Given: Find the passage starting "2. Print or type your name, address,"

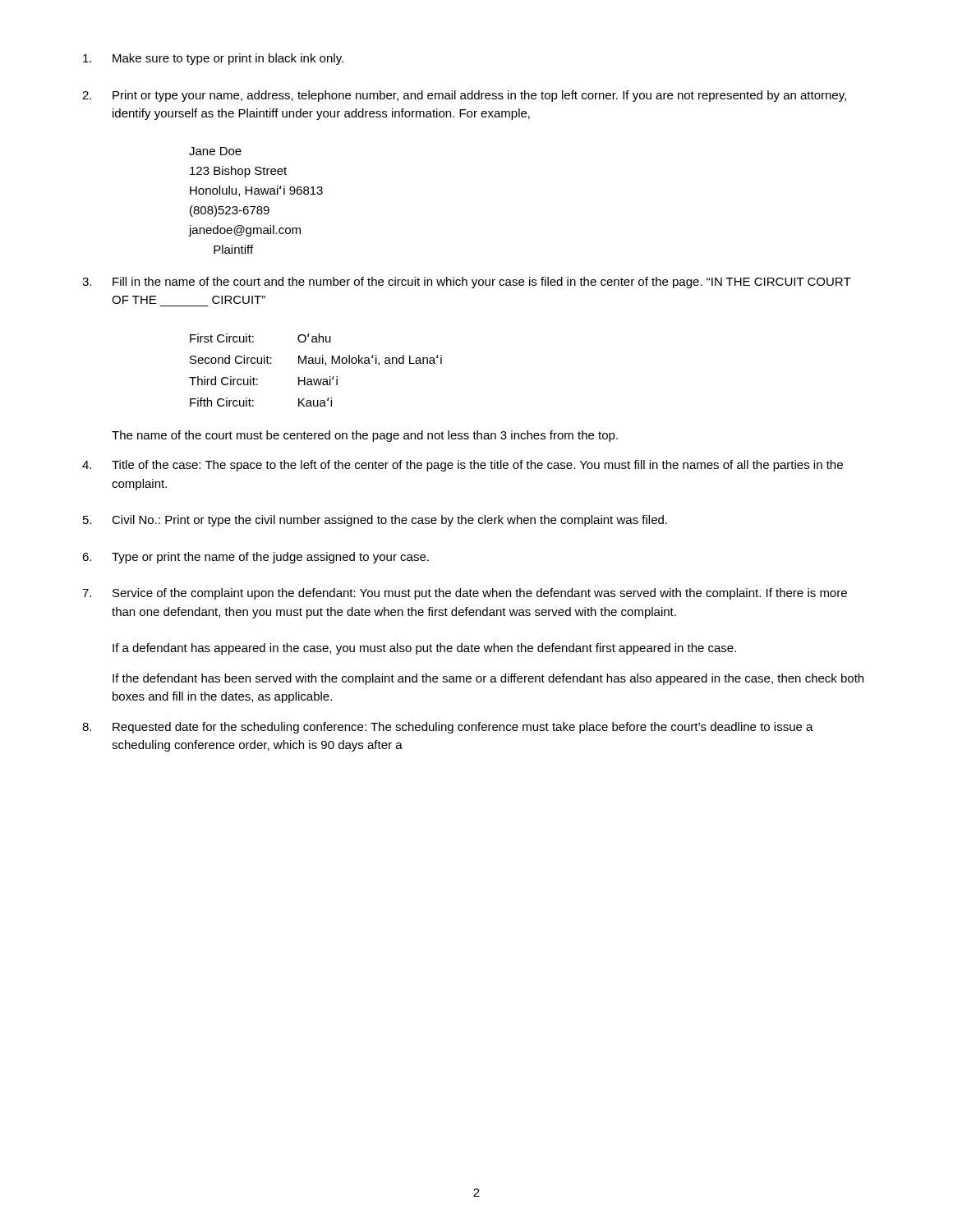Looking at the screenshot, I should coord(476,104).
